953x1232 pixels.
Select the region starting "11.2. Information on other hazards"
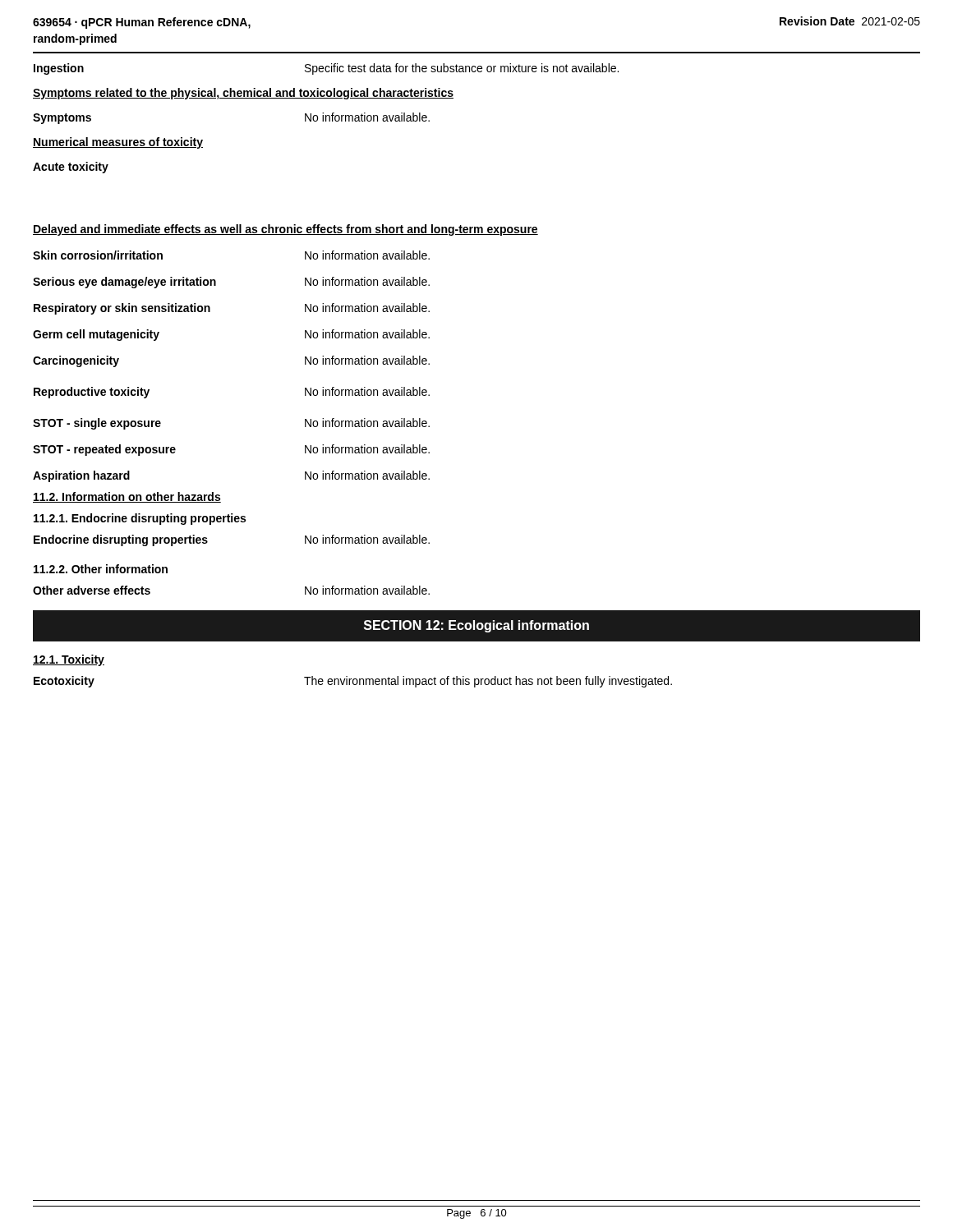(127, 497)
